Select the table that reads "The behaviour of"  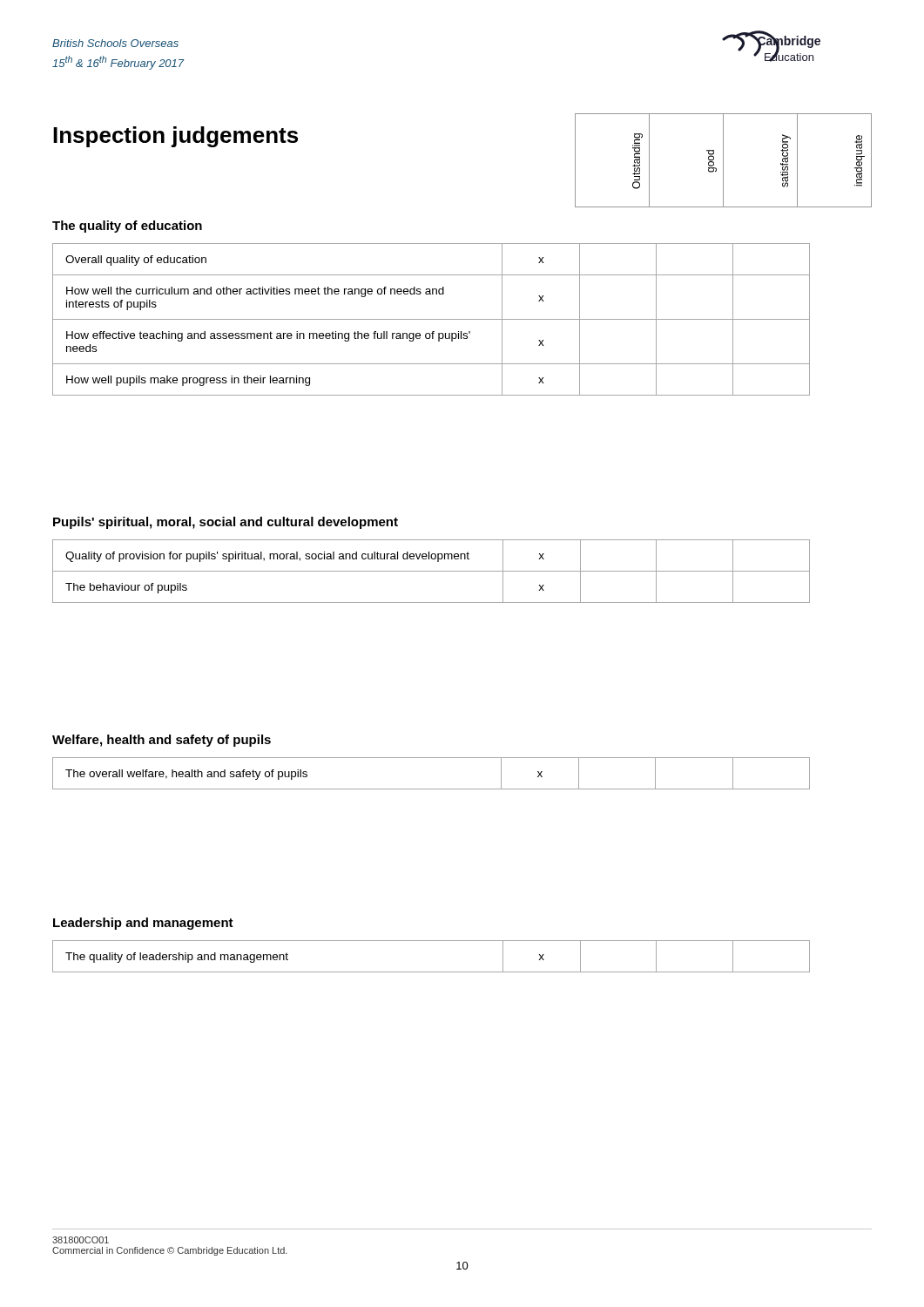point(431,571)
